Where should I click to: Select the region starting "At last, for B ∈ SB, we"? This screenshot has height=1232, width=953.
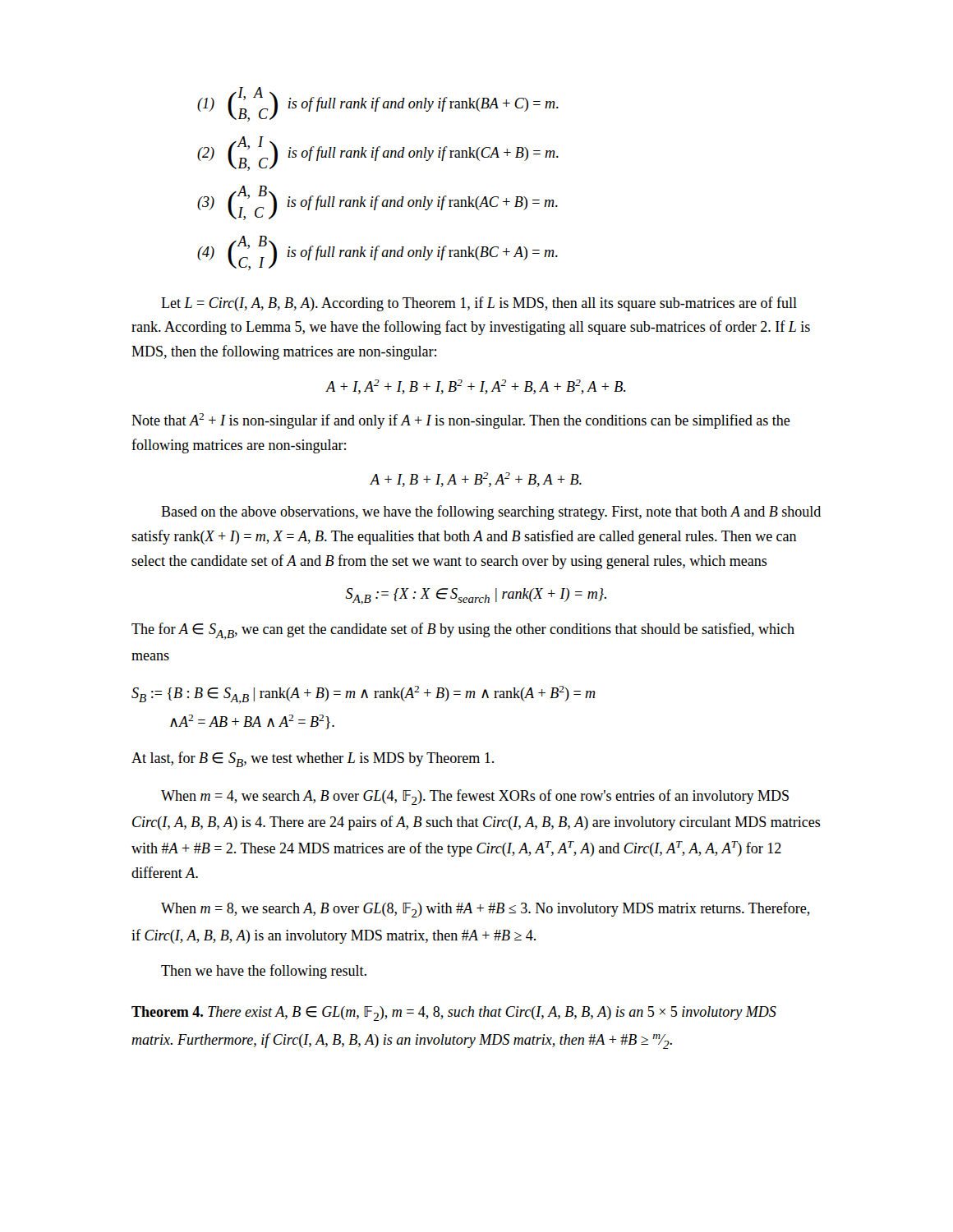point(476,760)
